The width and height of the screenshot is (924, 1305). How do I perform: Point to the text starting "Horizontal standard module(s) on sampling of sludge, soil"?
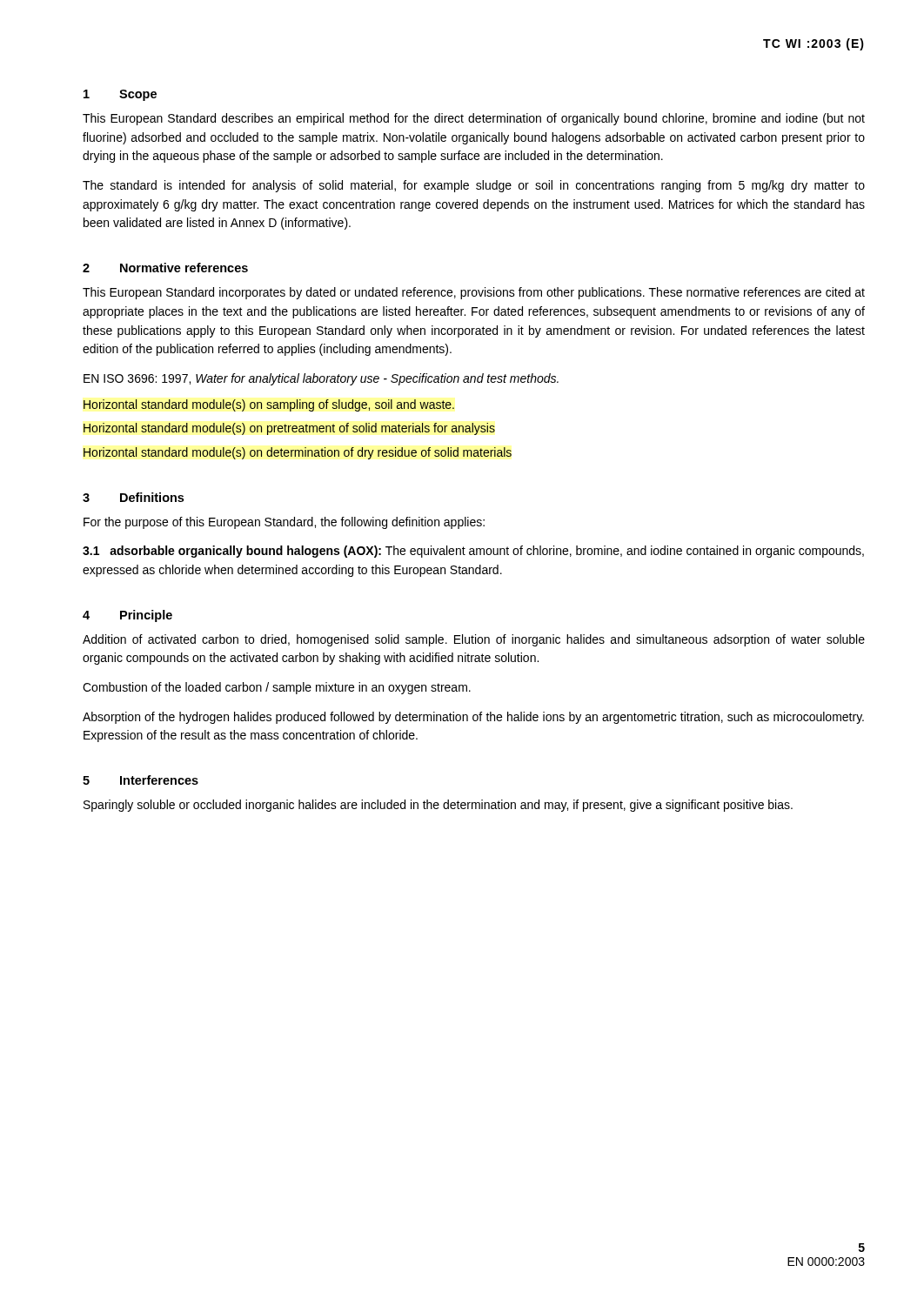[269, 404]
